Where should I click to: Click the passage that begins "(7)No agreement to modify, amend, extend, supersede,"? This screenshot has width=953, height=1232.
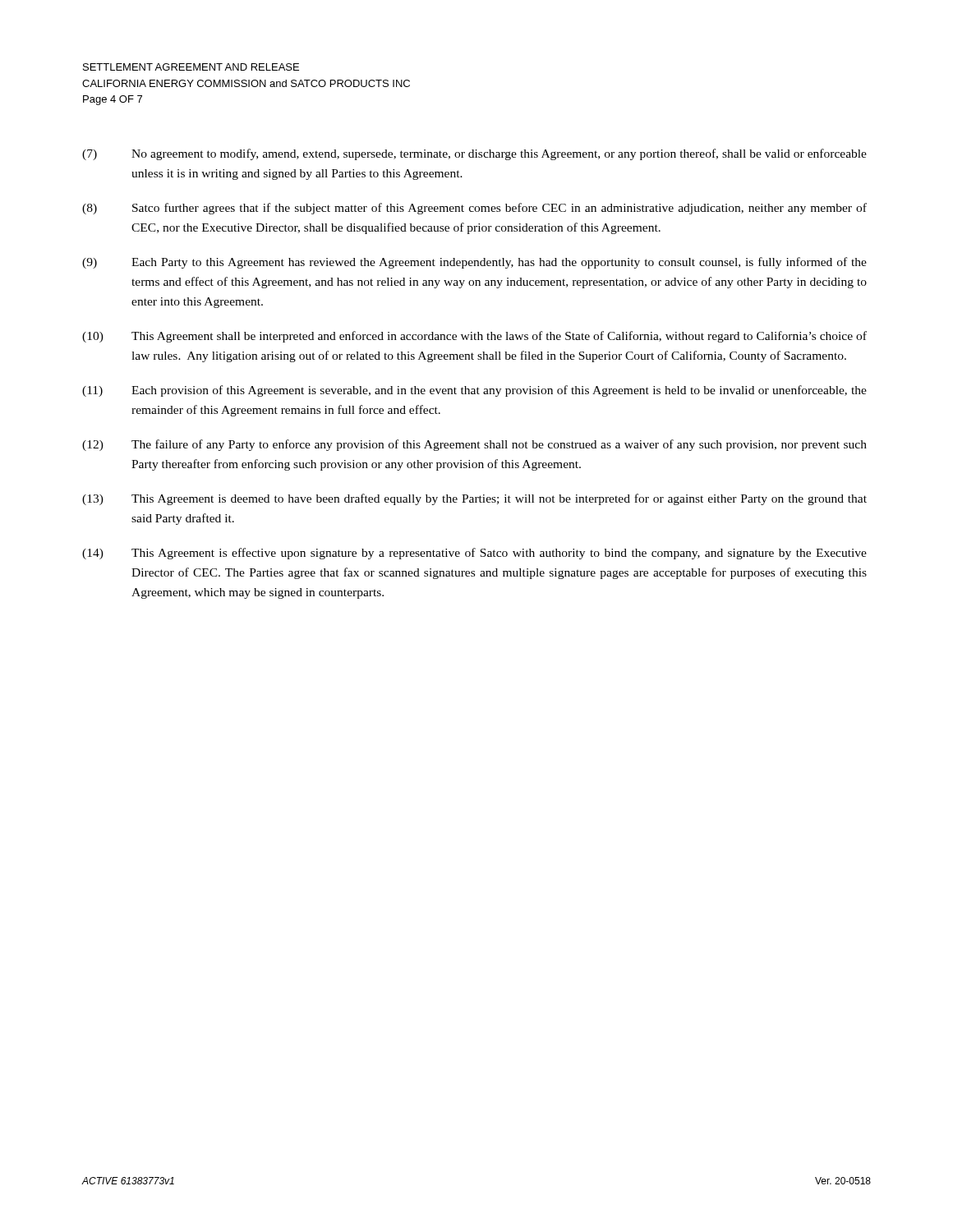point(474,163)
